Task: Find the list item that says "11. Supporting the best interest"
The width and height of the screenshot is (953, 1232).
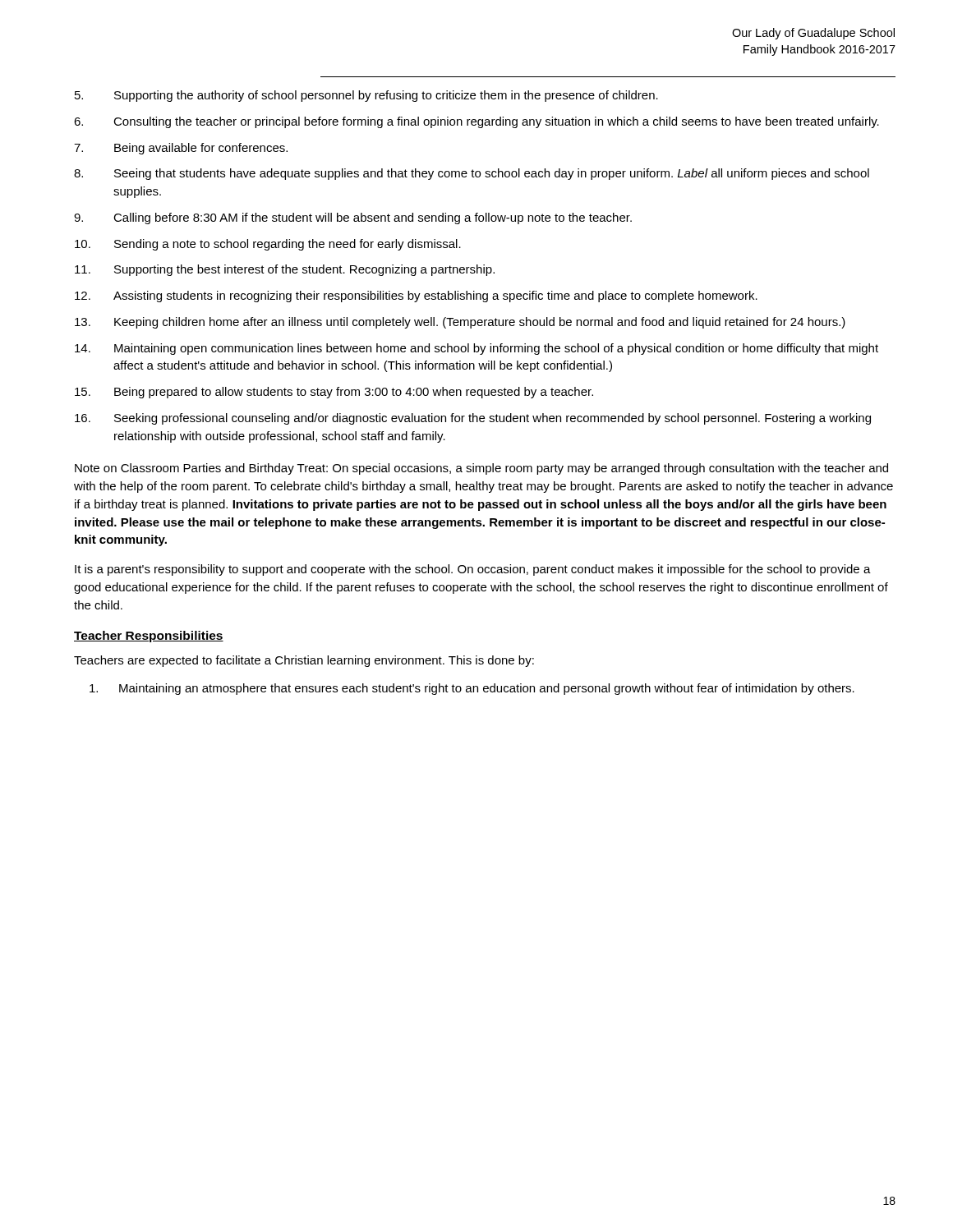Action: point(485,270)
